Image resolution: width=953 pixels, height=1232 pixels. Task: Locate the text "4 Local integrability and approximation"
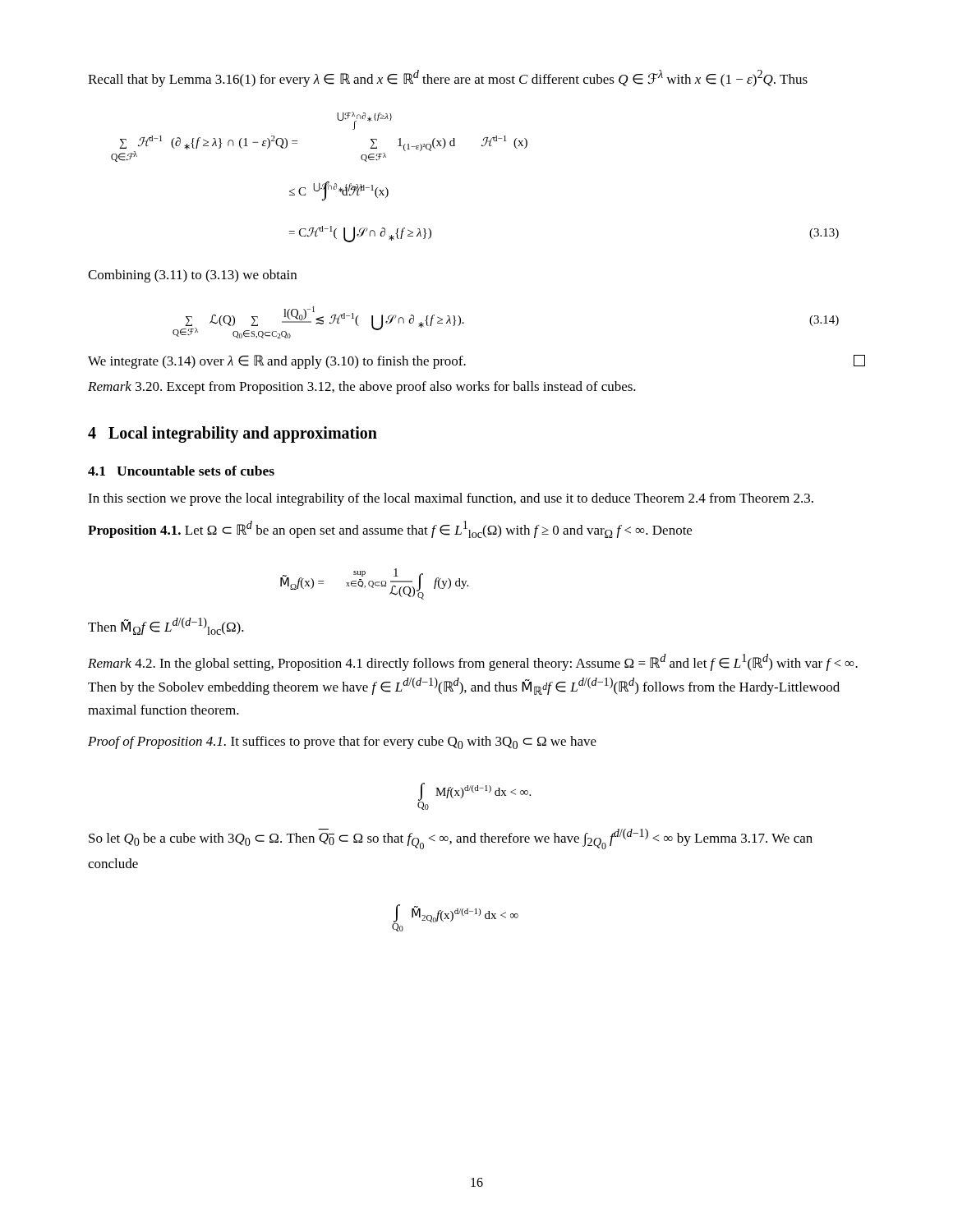point(232,433)
